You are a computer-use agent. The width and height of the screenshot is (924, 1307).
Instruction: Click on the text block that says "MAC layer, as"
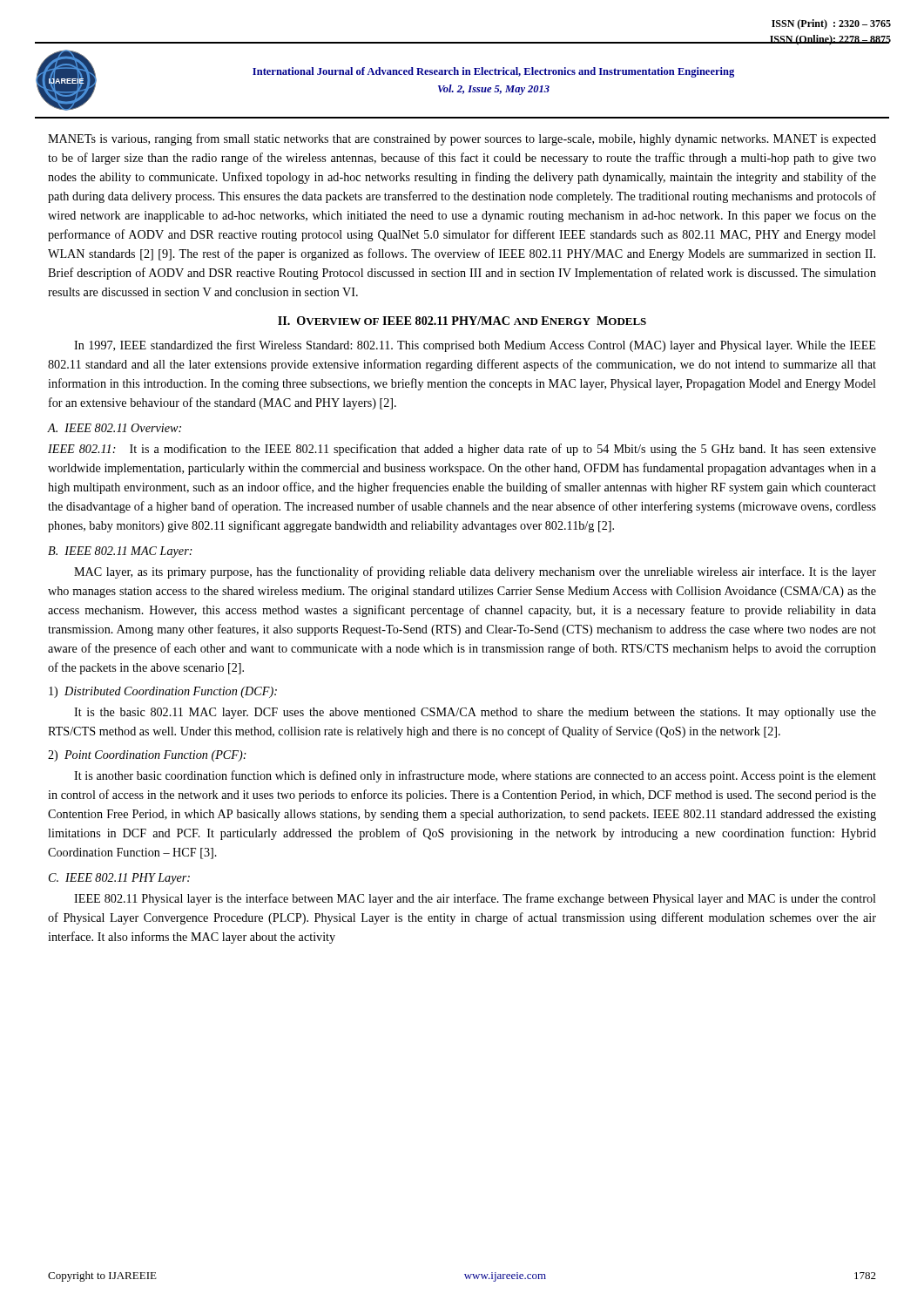pos(462,620)
